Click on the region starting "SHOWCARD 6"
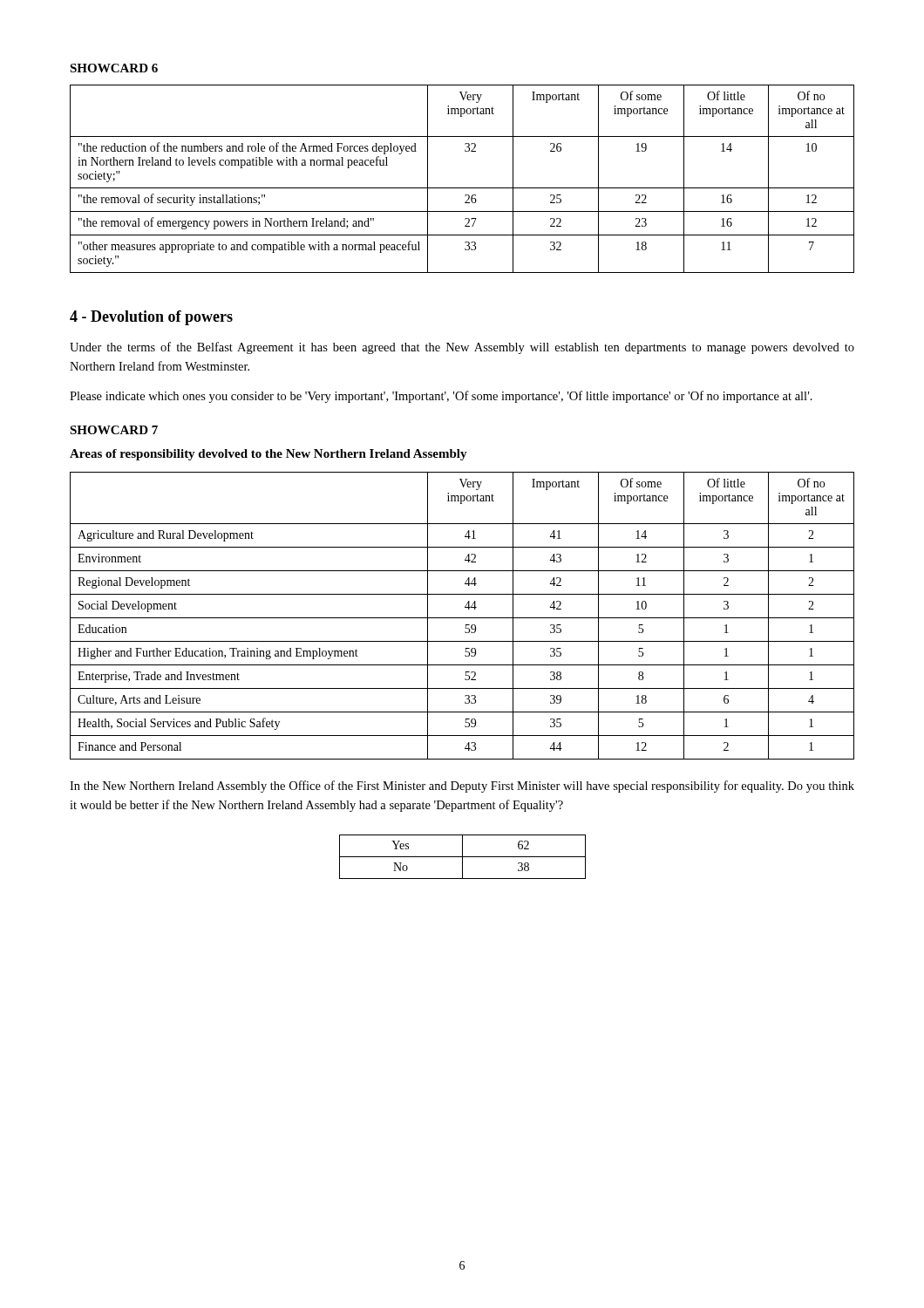 coord(114,68)
